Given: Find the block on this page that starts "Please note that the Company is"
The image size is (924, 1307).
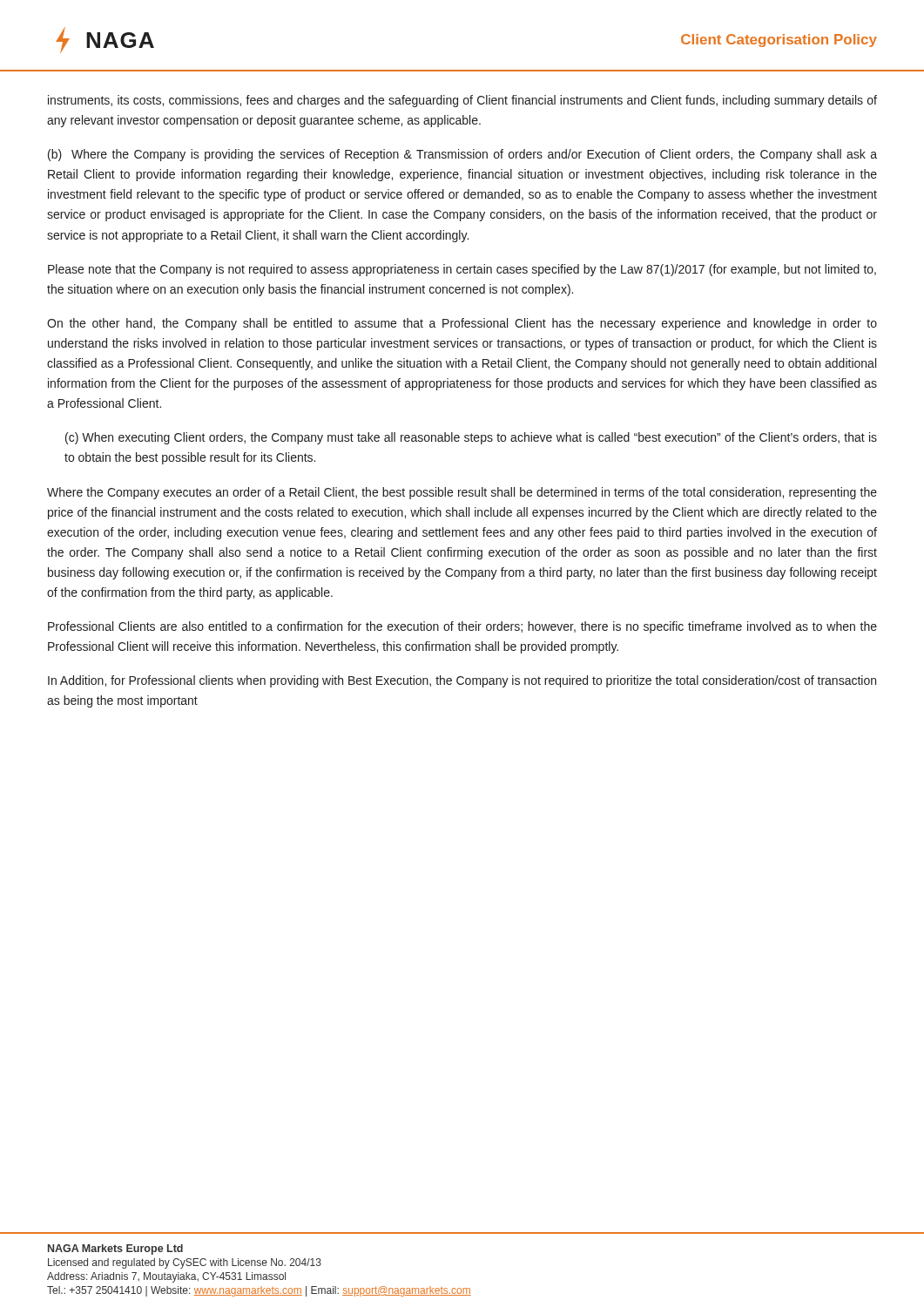Looking at the screenshot, I should 462,279.
